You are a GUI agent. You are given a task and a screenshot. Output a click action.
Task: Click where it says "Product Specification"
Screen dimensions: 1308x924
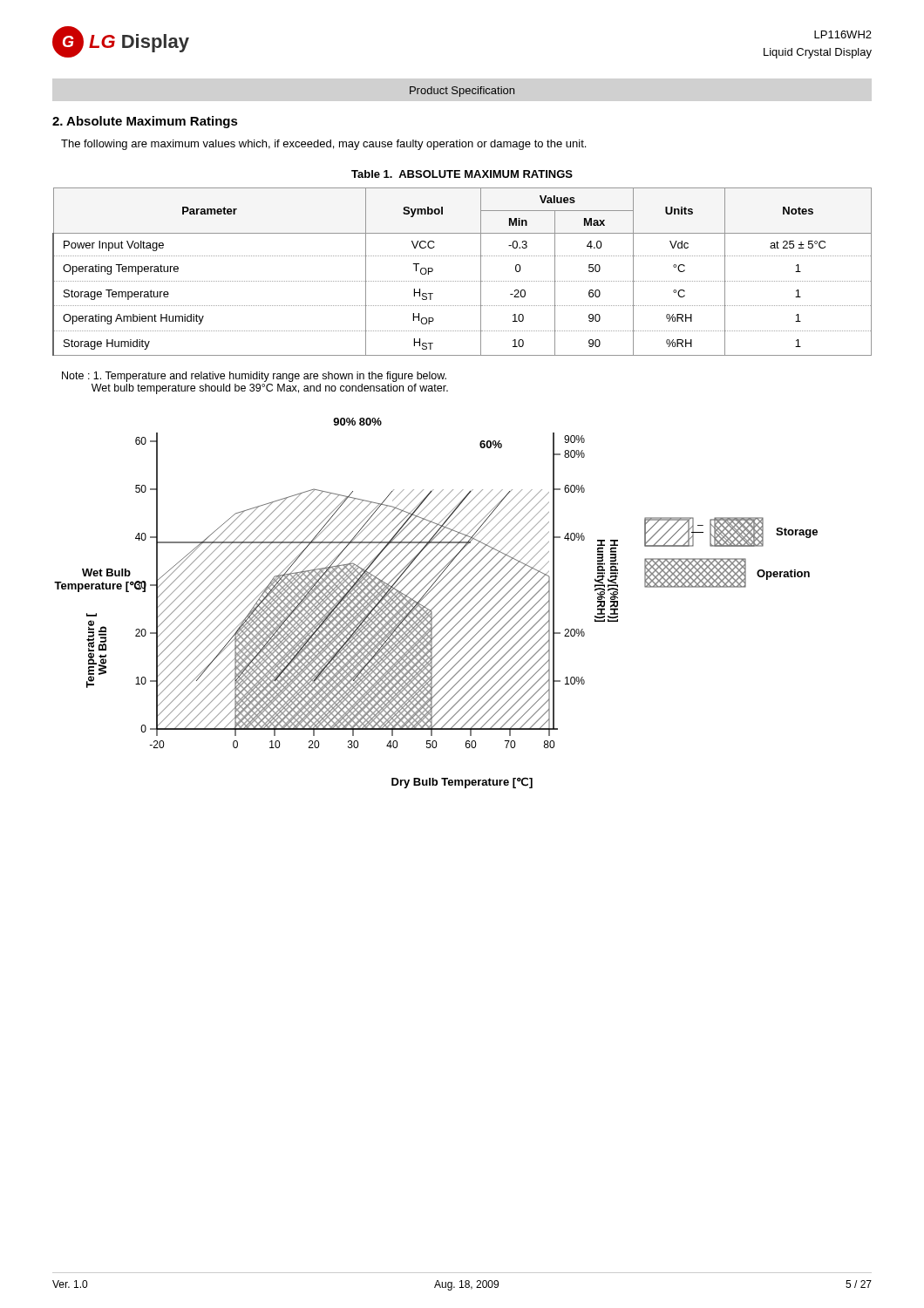point(462,90)
